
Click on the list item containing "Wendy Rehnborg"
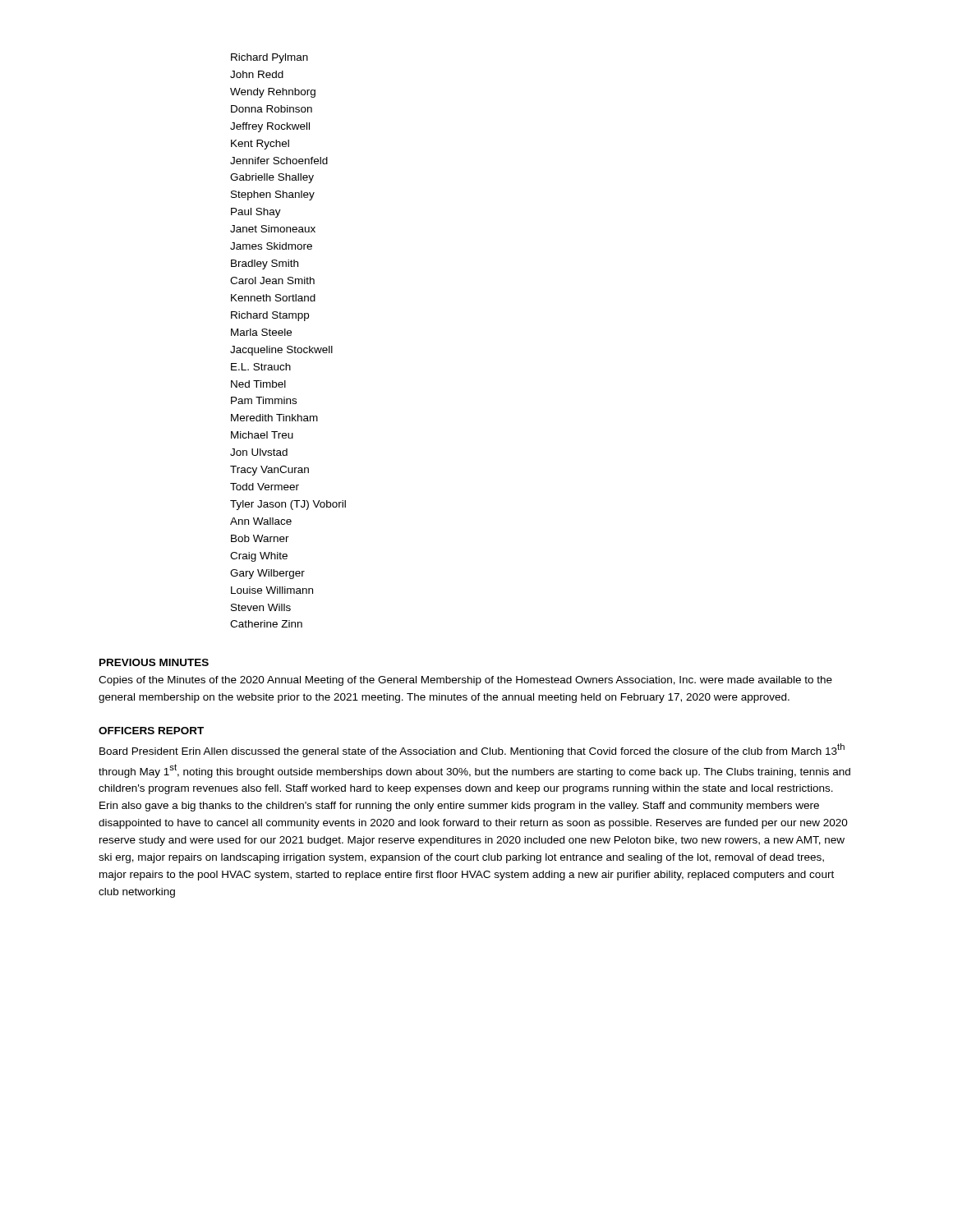[x=273, y=91]
